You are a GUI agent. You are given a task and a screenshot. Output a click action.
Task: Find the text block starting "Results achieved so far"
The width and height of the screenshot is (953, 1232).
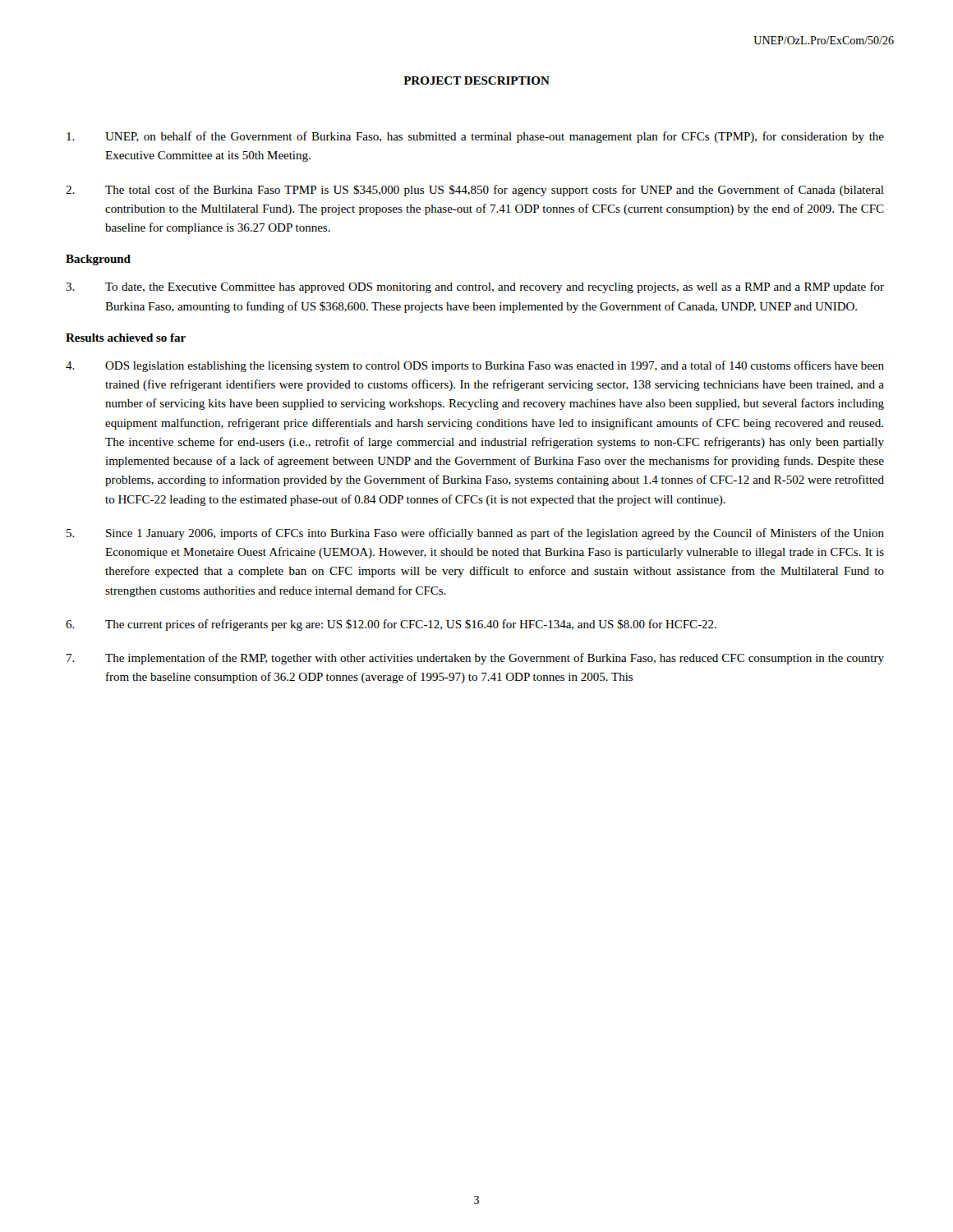(126, 337)
